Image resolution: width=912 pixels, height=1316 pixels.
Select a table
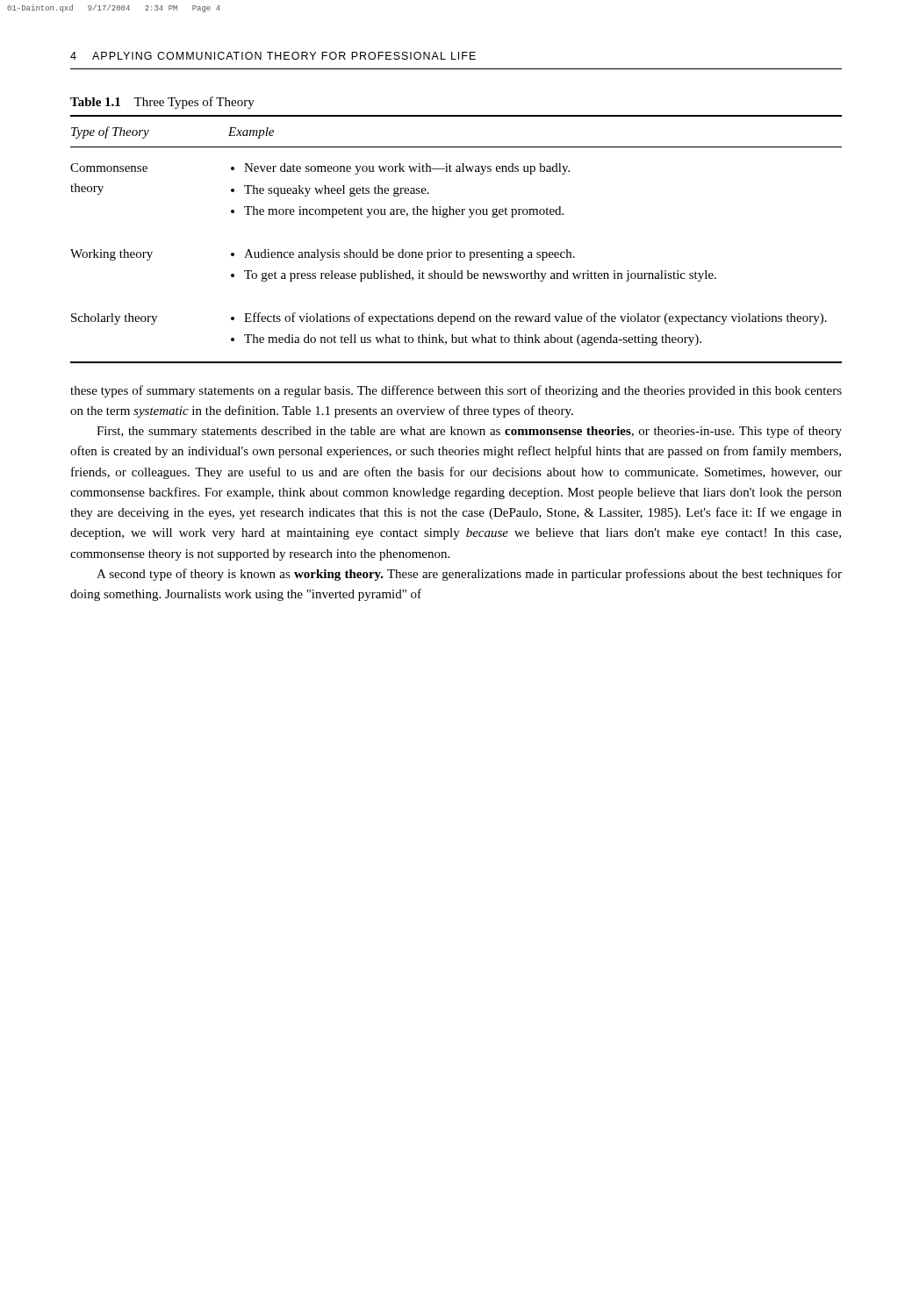tap(456, 239)
